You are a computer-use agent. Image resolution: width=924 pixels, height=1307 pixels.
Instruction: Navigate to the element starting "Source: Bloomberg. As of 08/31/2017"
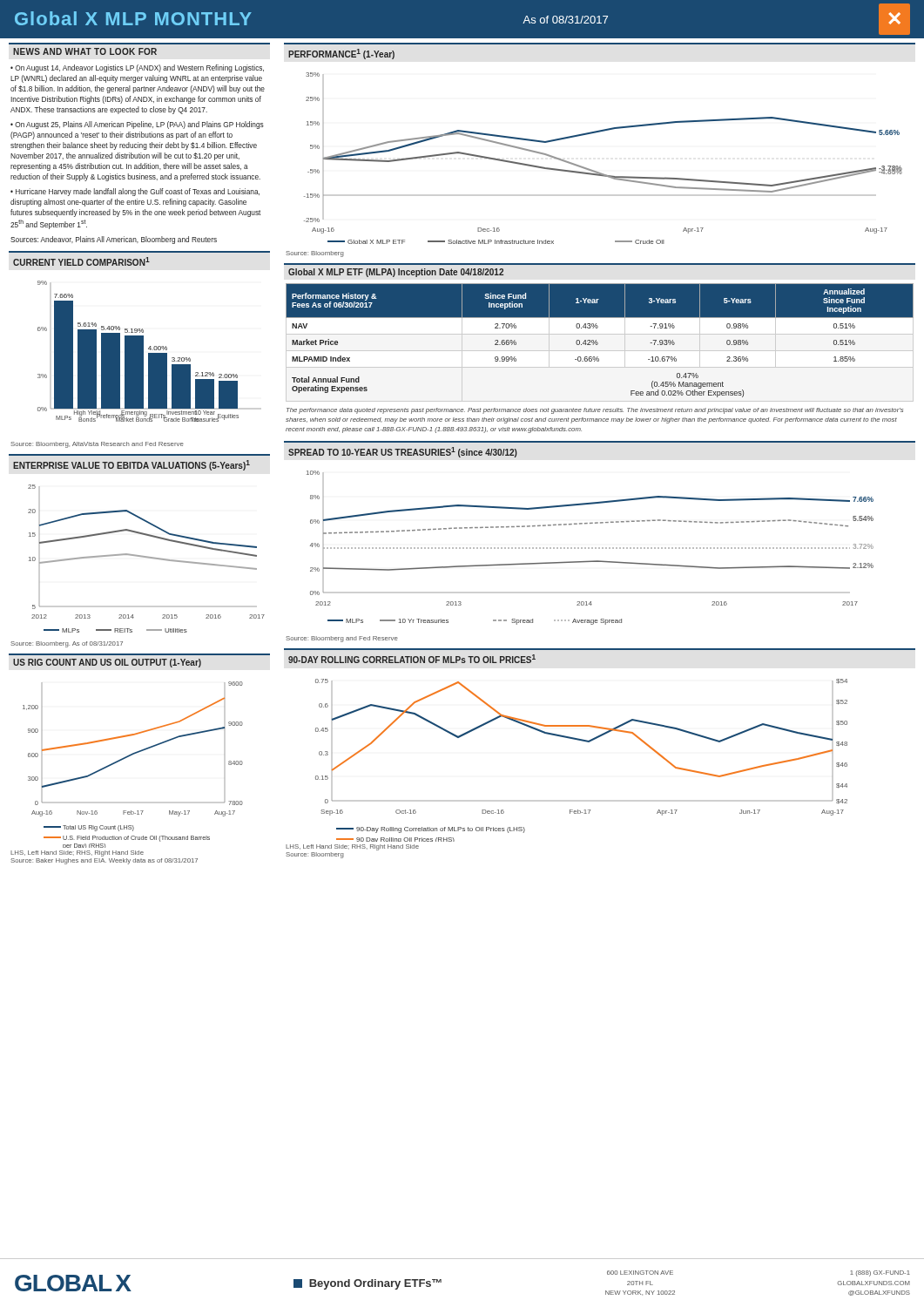pyautogui.click(x=67, y=643)
